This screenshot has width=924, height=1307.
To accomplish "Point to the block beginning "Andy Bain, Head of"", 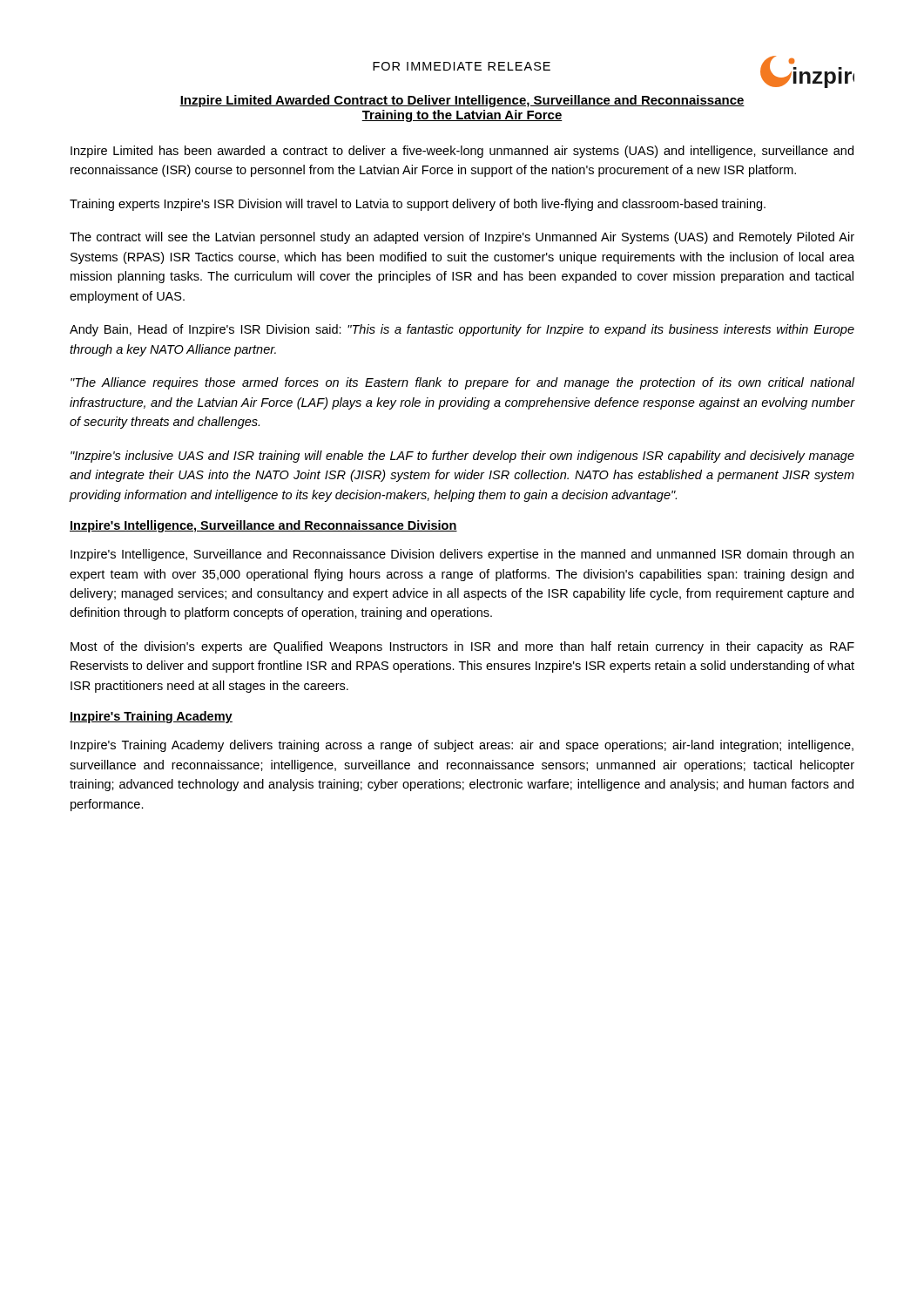I will click(462, 339).
